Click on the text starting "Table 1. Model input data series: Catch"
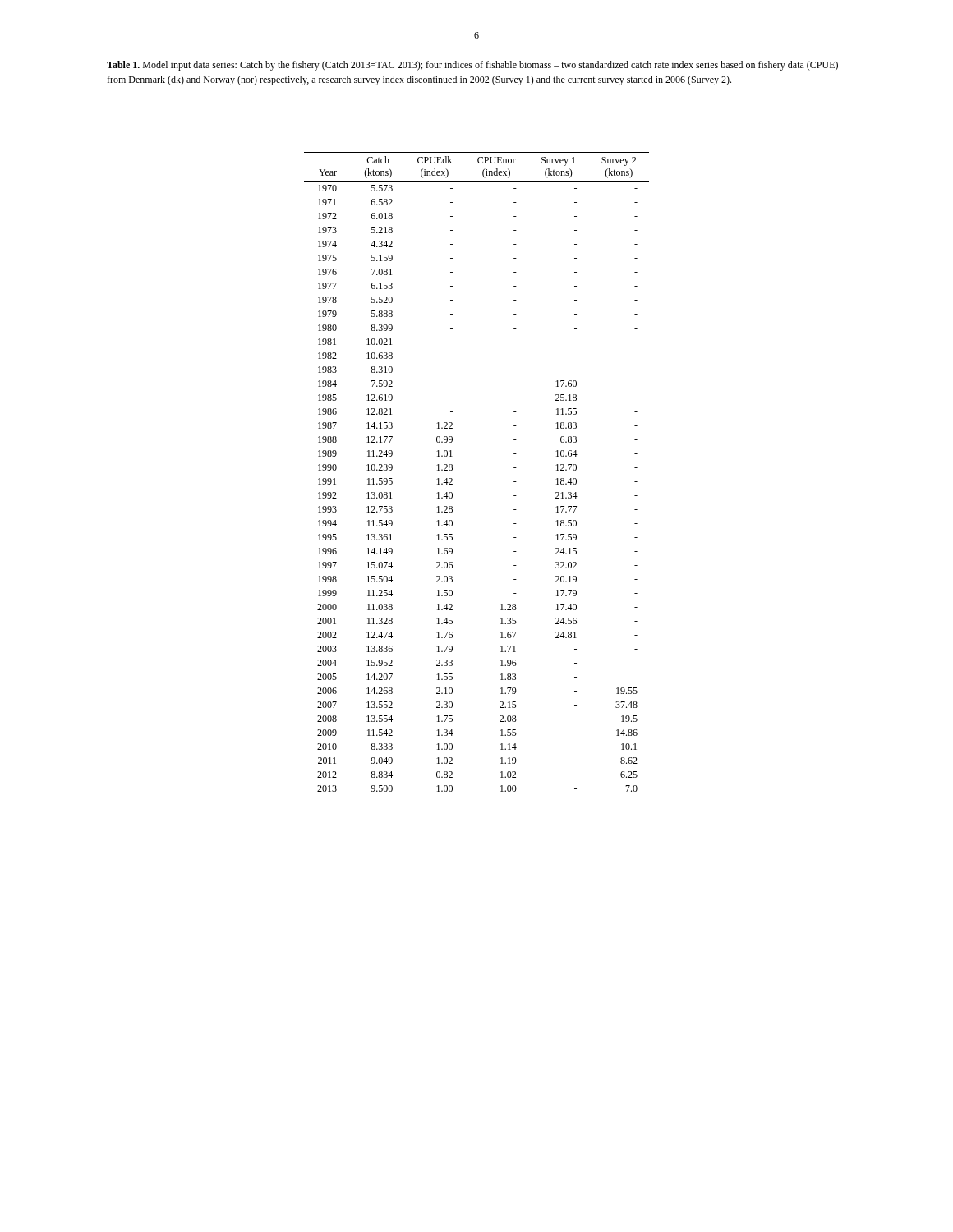This screenshot has height=1232, width=953. (x=473, y=72)
